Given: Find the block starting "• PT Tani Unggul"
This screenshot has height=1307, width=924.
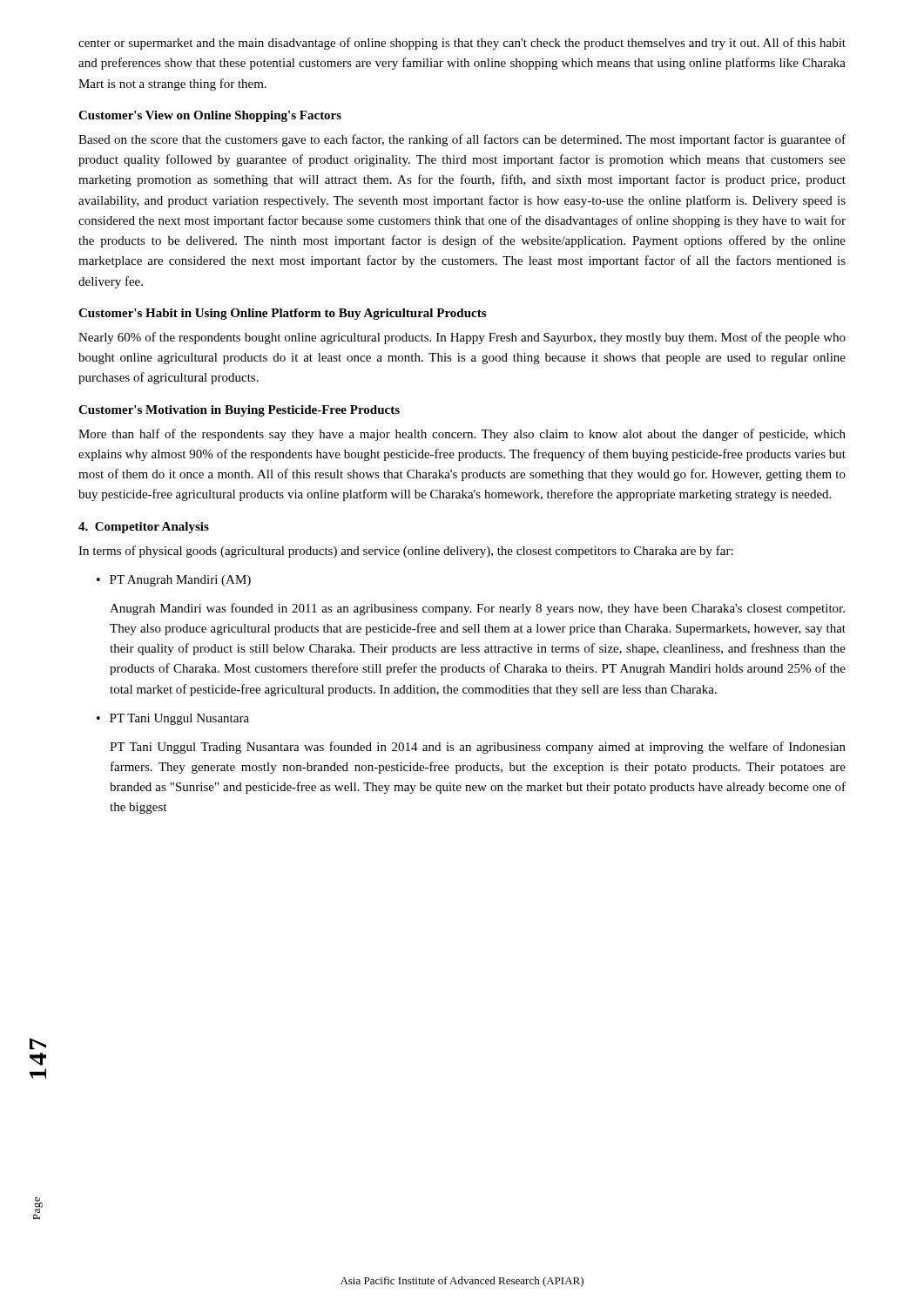Looking at the screenshot, I should [x=173, y=719].
